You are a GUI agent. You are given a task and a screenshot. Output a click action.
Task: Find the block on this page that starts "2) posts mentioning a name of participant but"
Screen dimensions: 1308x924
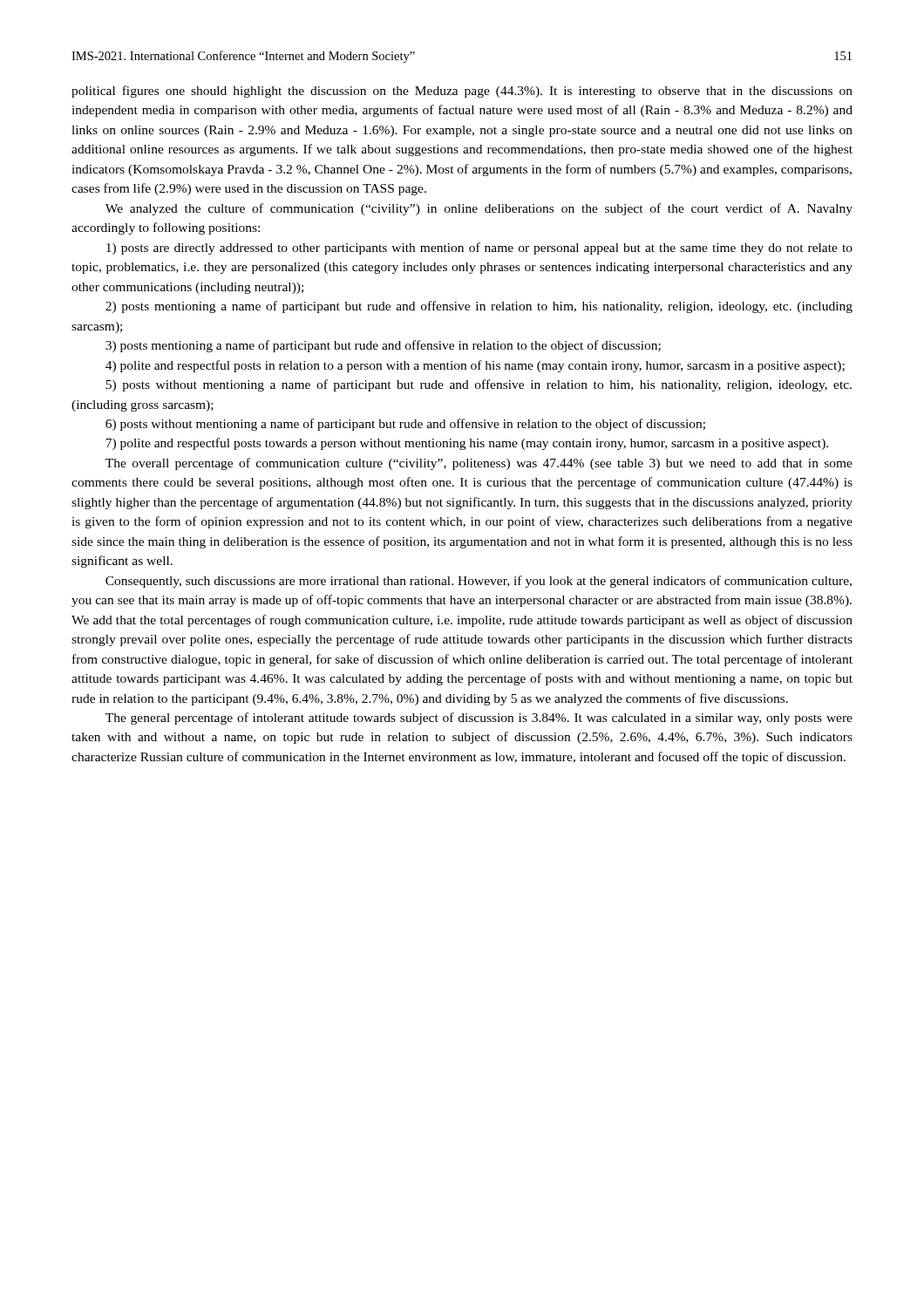(462, 316)
